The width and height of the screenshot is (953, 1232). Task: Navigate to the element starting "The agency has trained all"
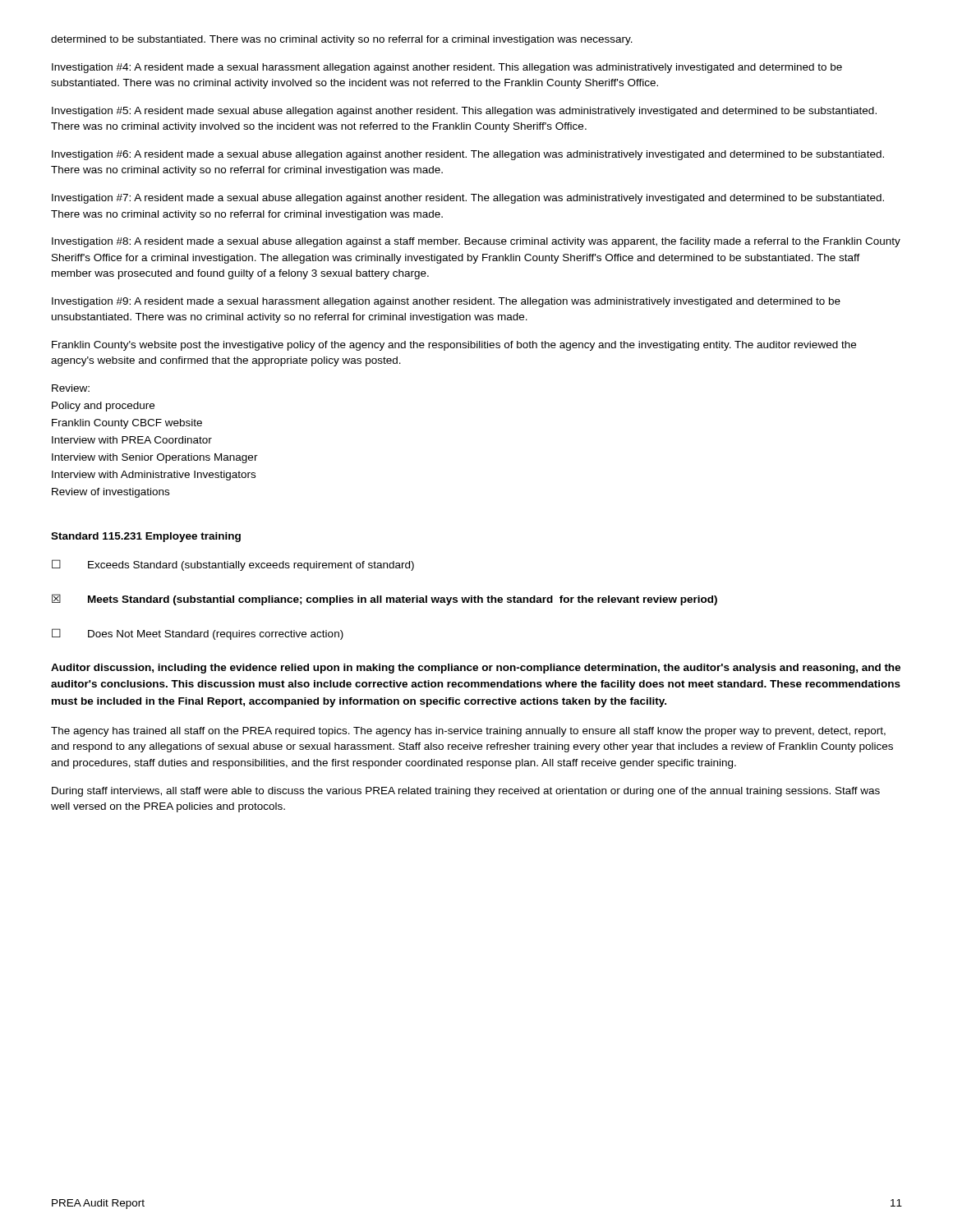click(472, 747)
